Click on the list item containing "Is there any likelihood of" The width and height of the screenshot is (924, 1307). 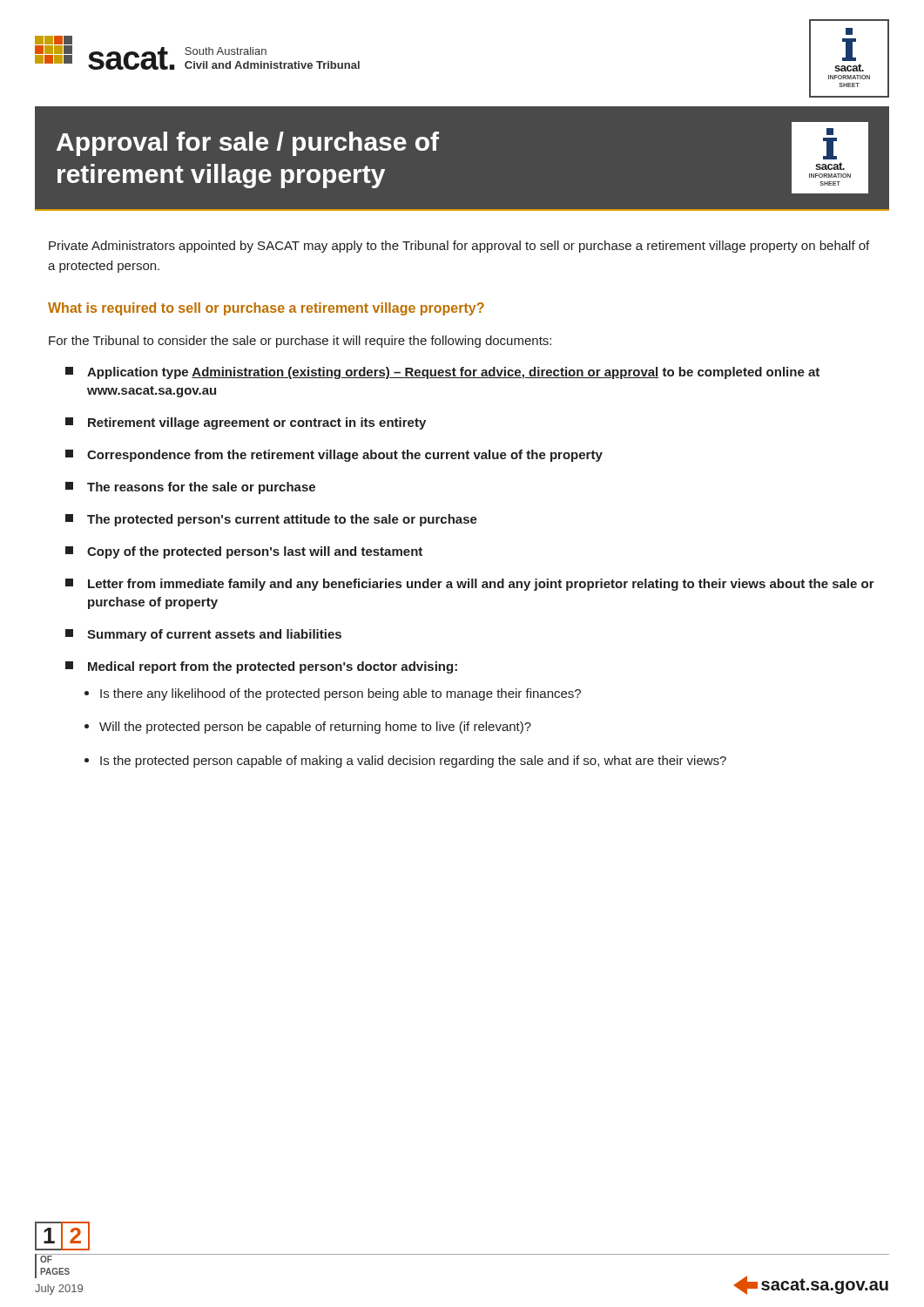[x=333, y=694]
